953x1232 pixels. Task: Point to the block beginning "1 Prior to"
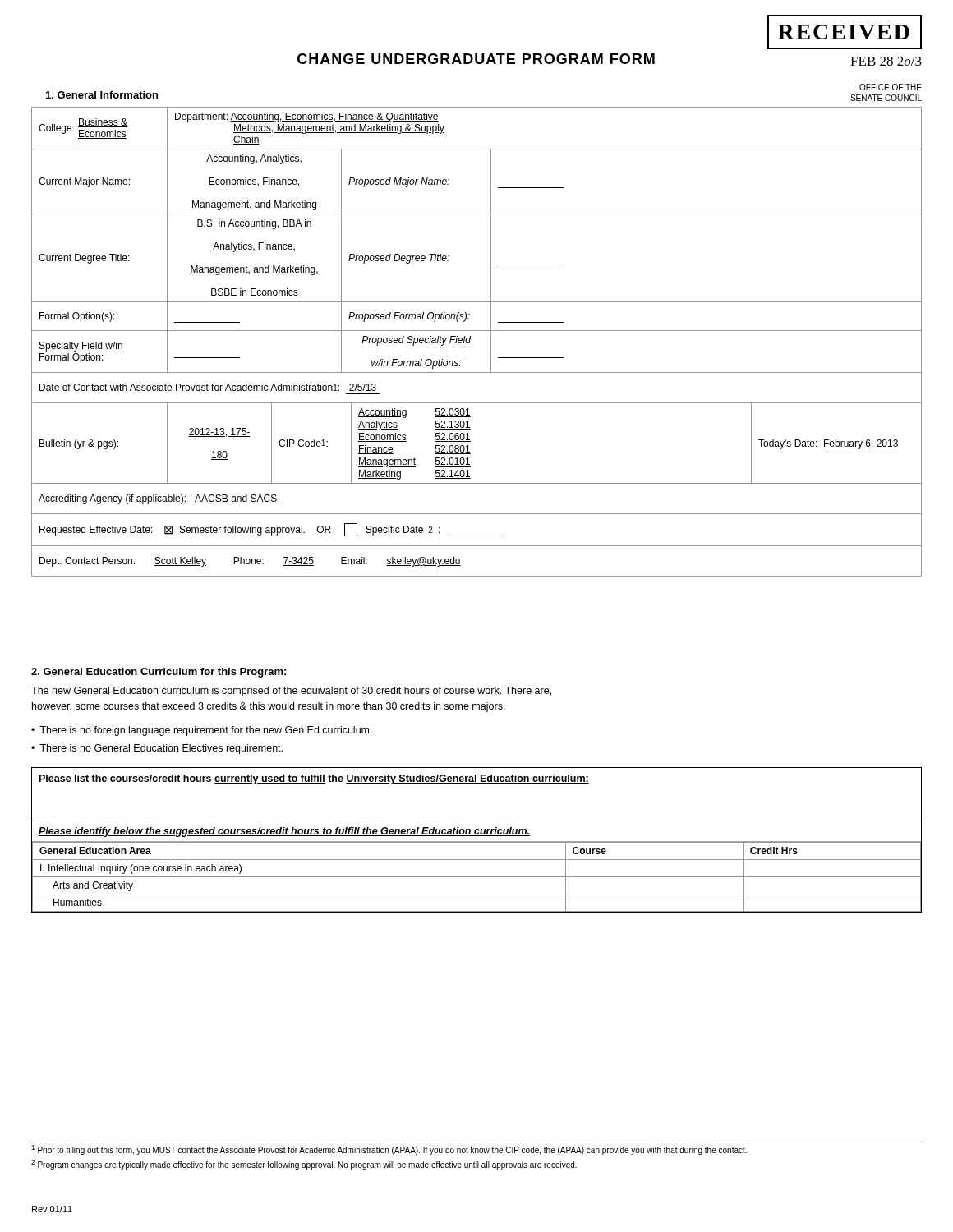pos(389,1156)
